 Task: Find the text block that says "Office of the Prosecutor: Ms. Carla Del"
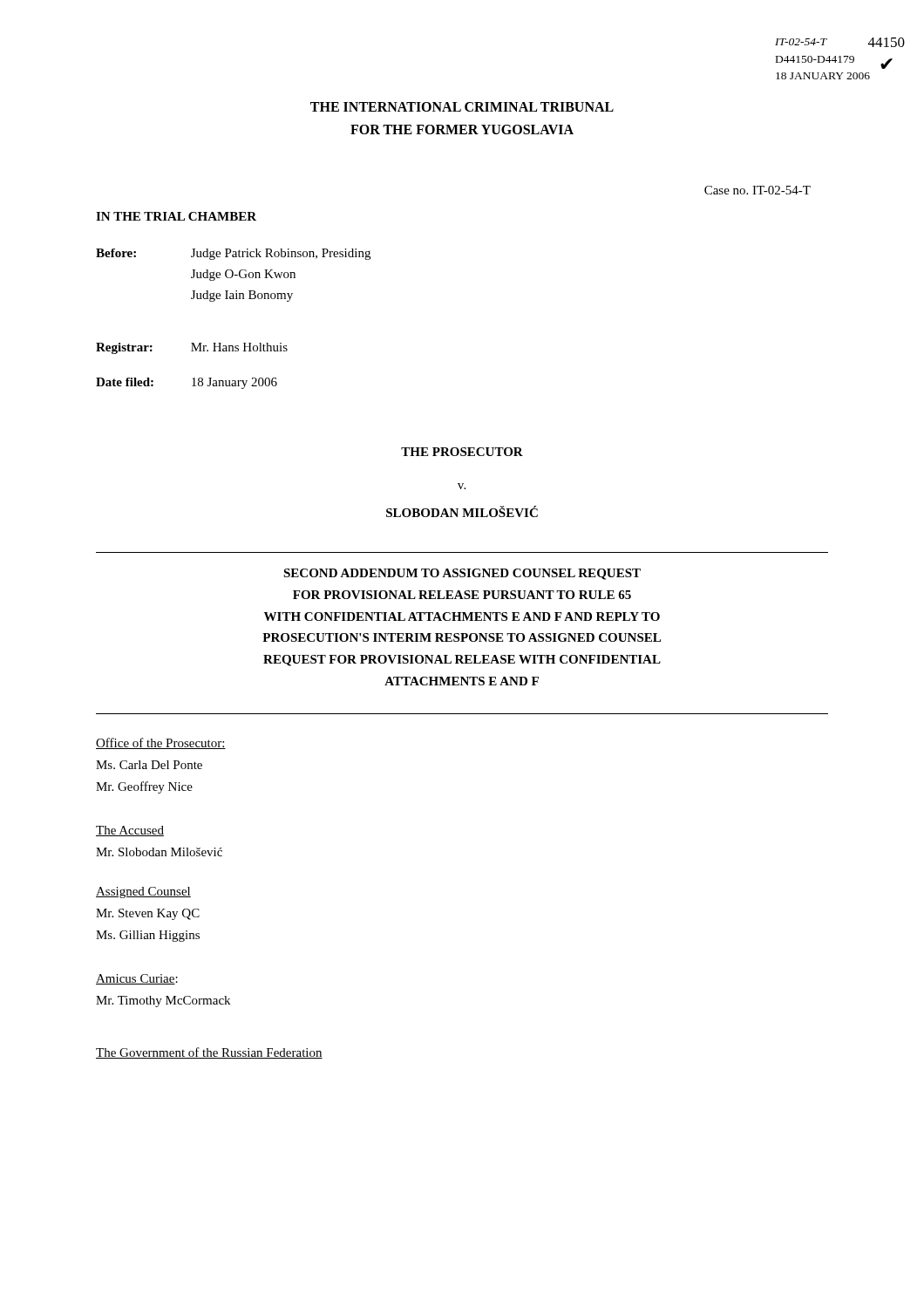click(161, 765)
